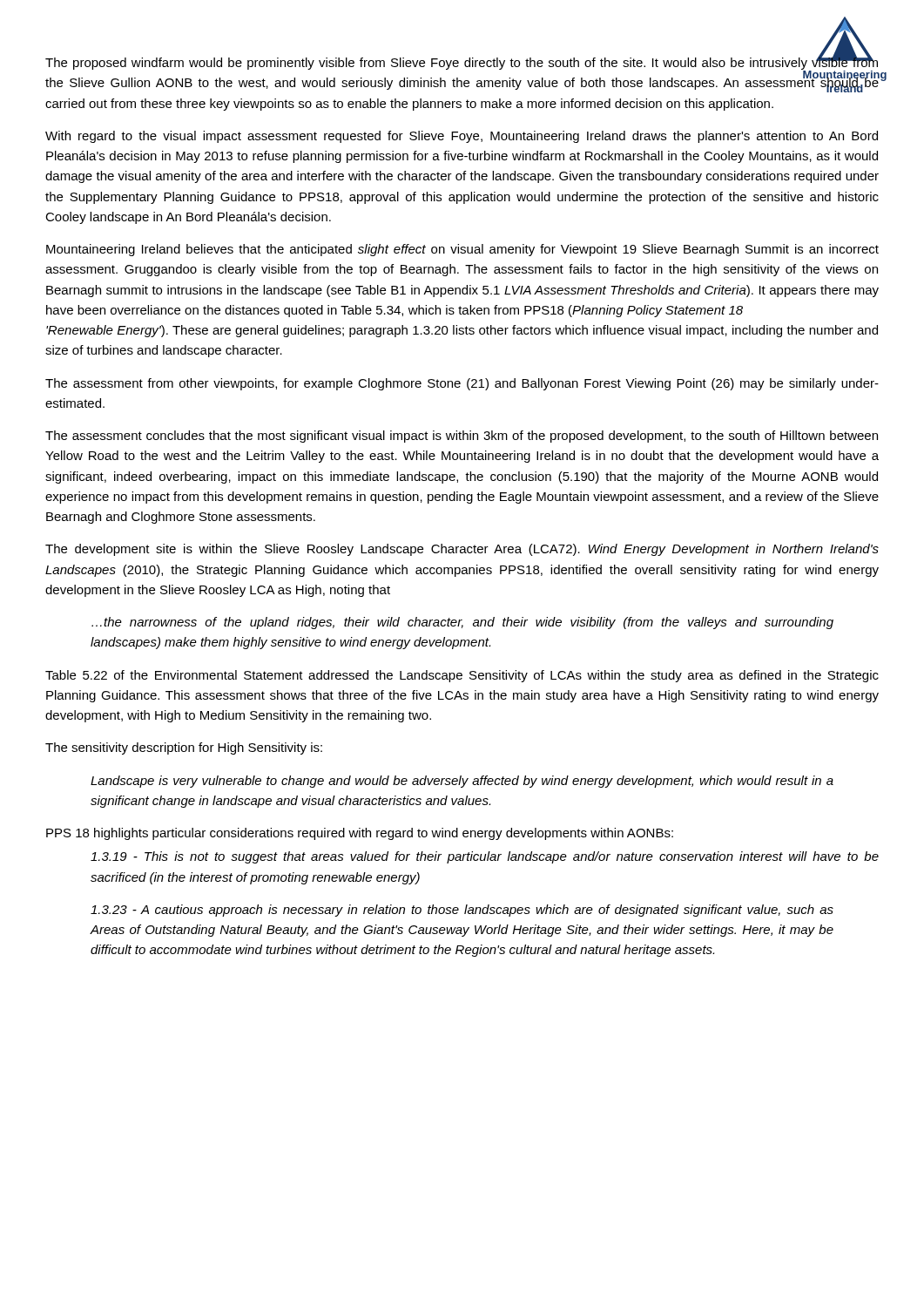Viewport: 924px width, 1307px height.
Task: Point to the block beginning "3.23 - A cautious approach"
Action: 462,929
